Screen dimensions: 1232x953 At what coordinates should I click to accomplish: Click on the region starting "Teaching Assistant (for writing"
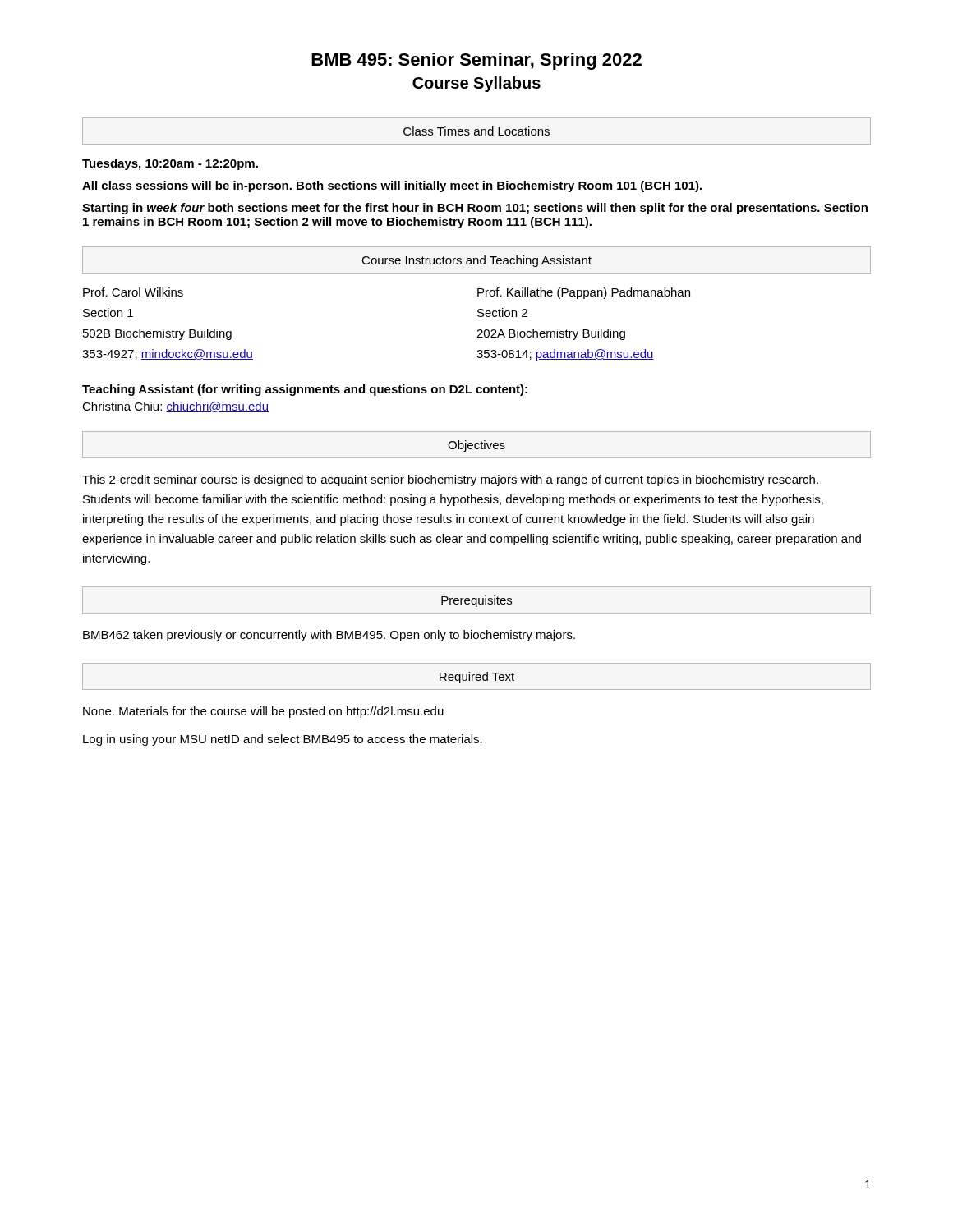(x=305, y=389)
